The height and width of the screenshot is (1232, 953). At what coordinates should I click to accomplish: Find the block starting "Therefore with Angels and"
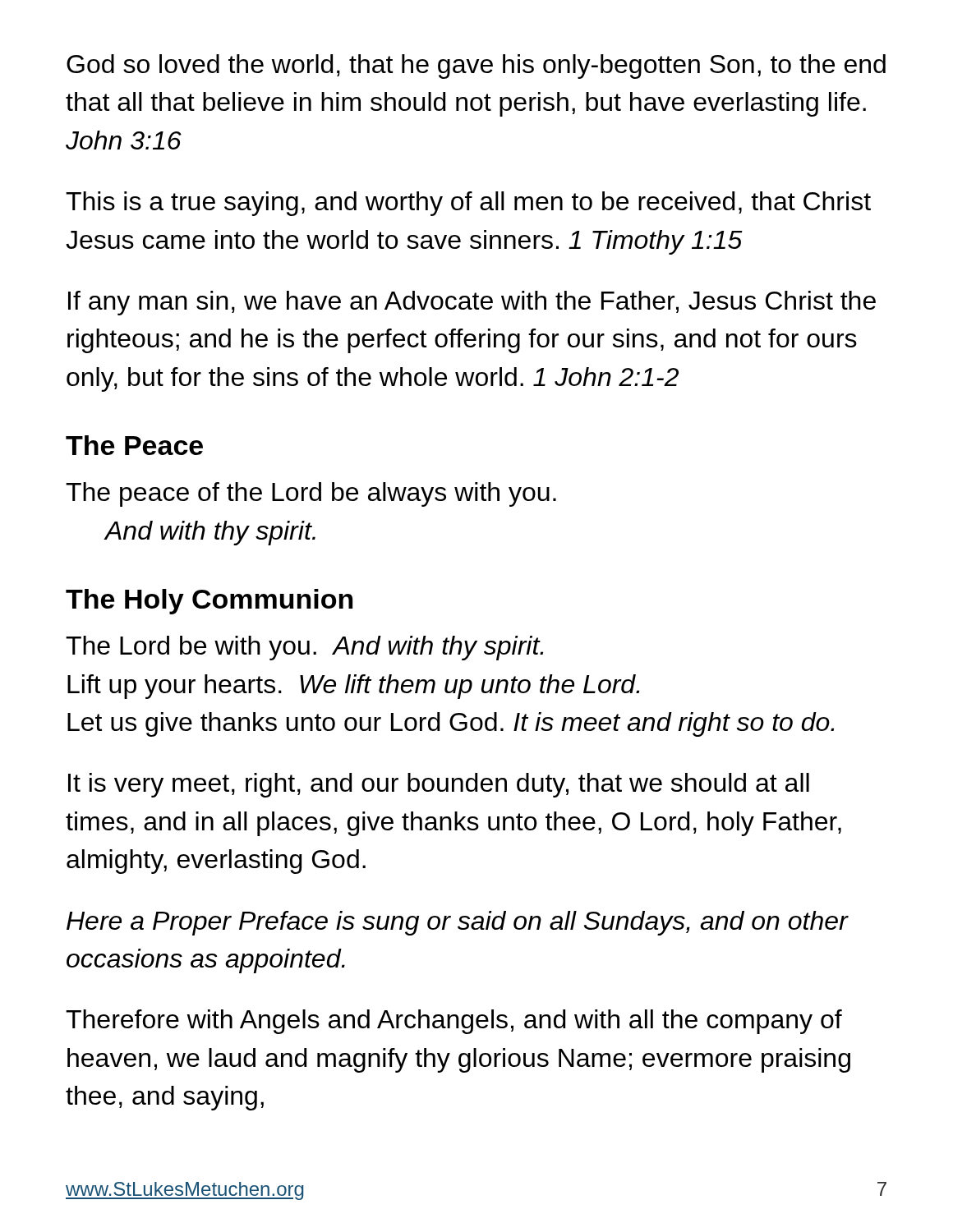(x=459, y=1058)
